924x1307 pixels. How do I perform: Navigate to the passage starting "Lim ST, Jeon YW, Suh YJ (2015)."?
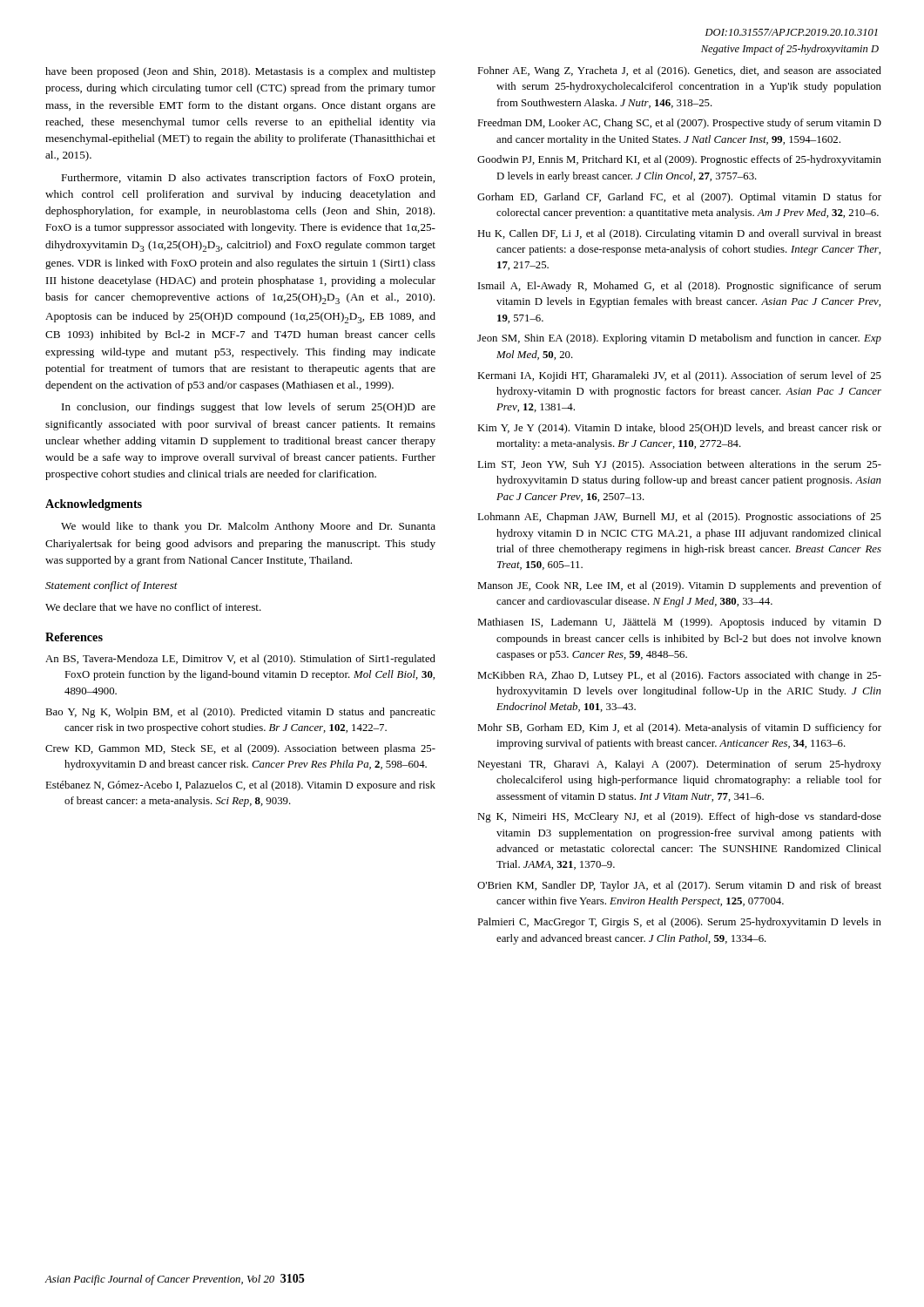click(679, 480)
